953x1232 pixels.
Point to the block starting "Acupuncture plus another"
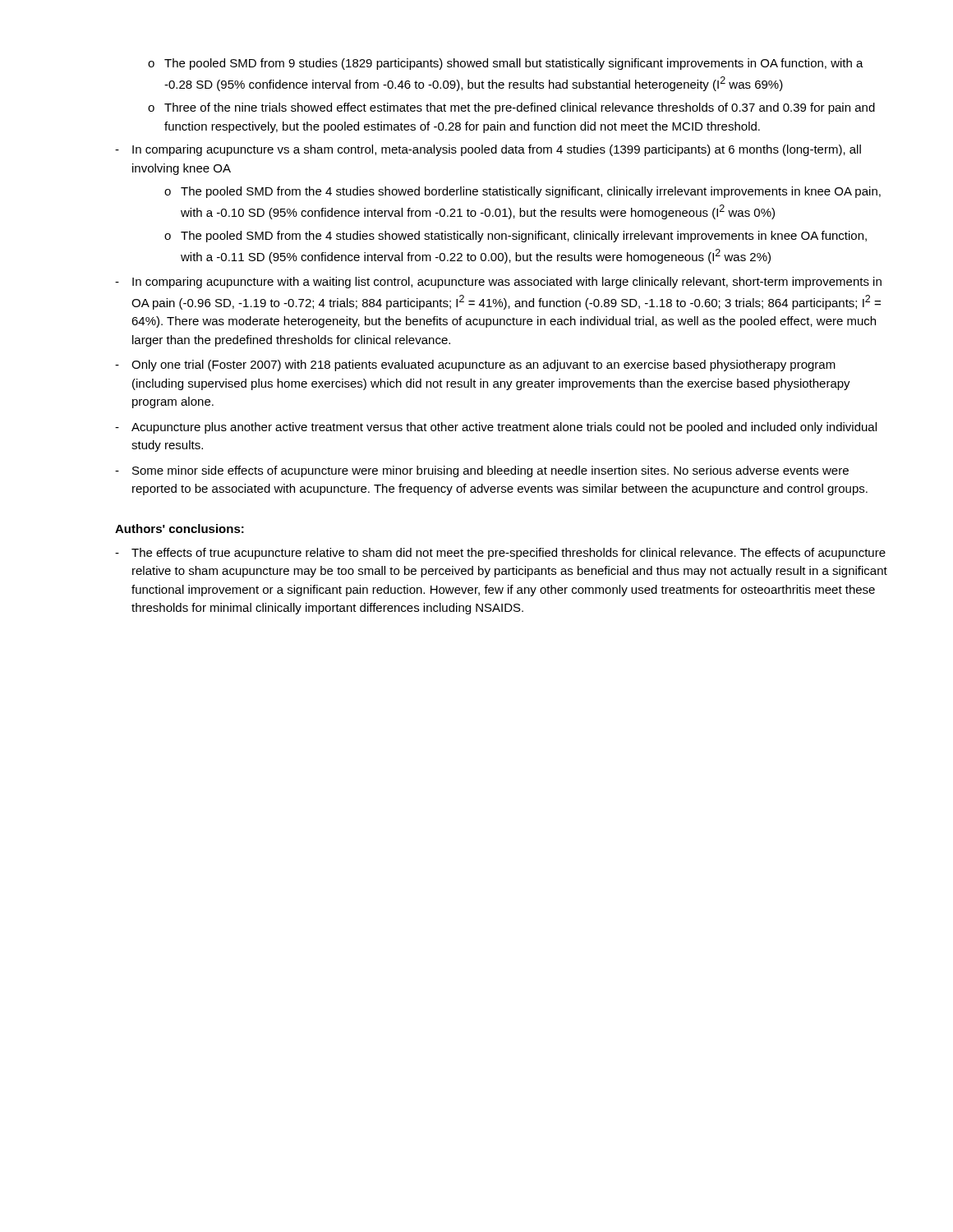[x=504, y=436]
